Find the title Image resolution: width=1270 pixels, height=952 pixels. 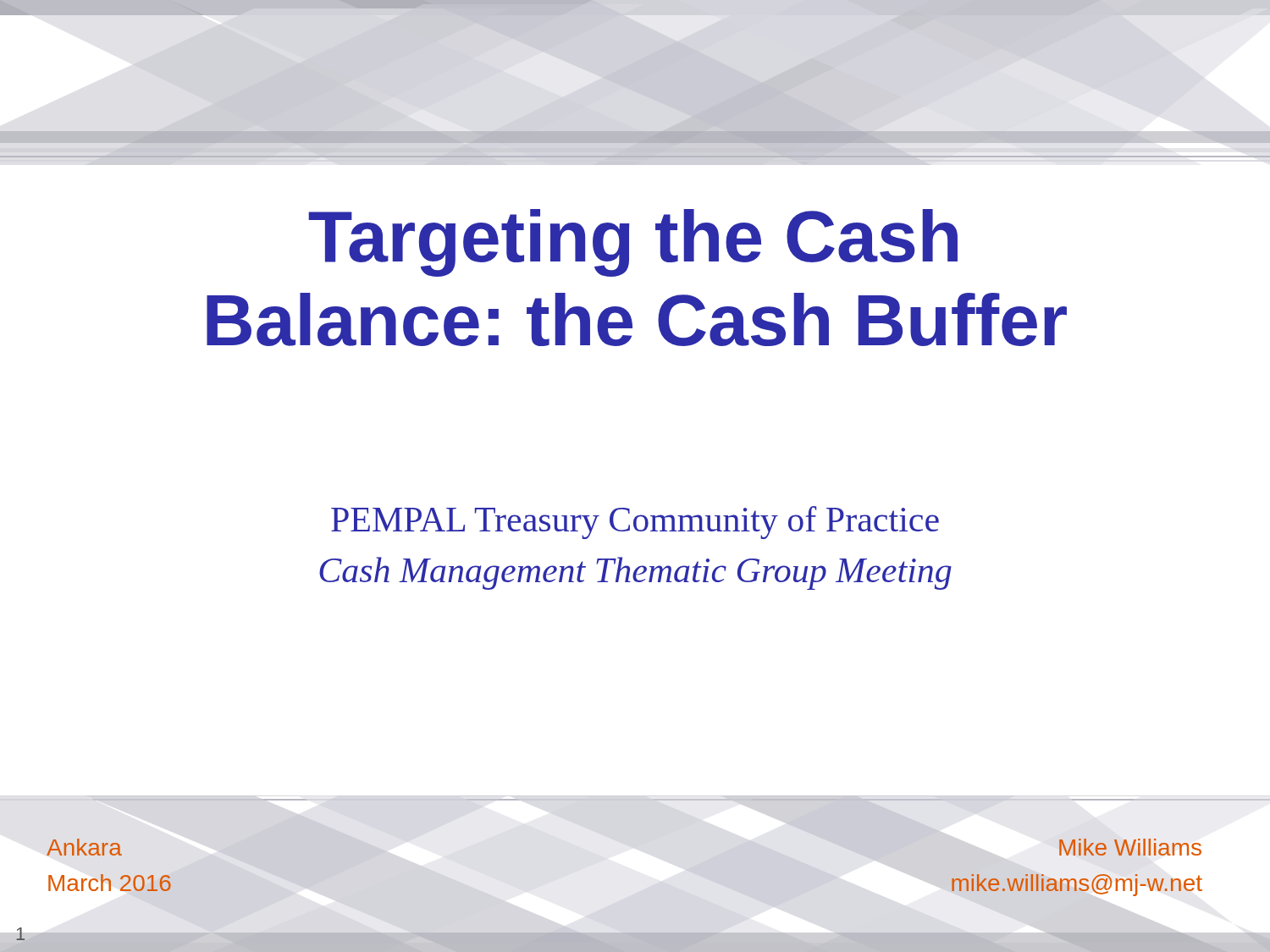pos(635,278)
